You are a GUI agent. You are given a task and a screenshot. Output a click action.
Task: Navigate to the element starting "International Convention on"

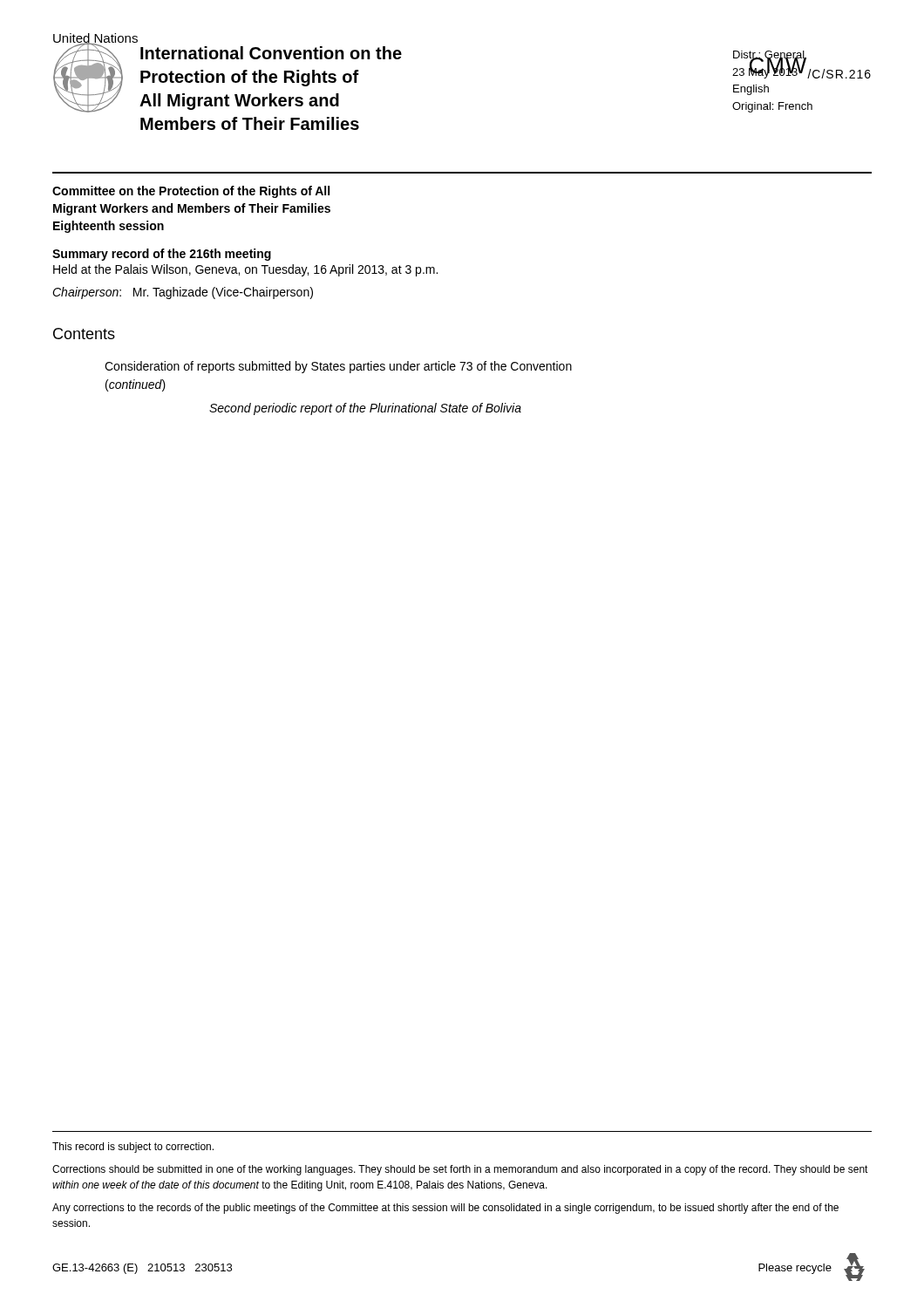coord(271,89)
